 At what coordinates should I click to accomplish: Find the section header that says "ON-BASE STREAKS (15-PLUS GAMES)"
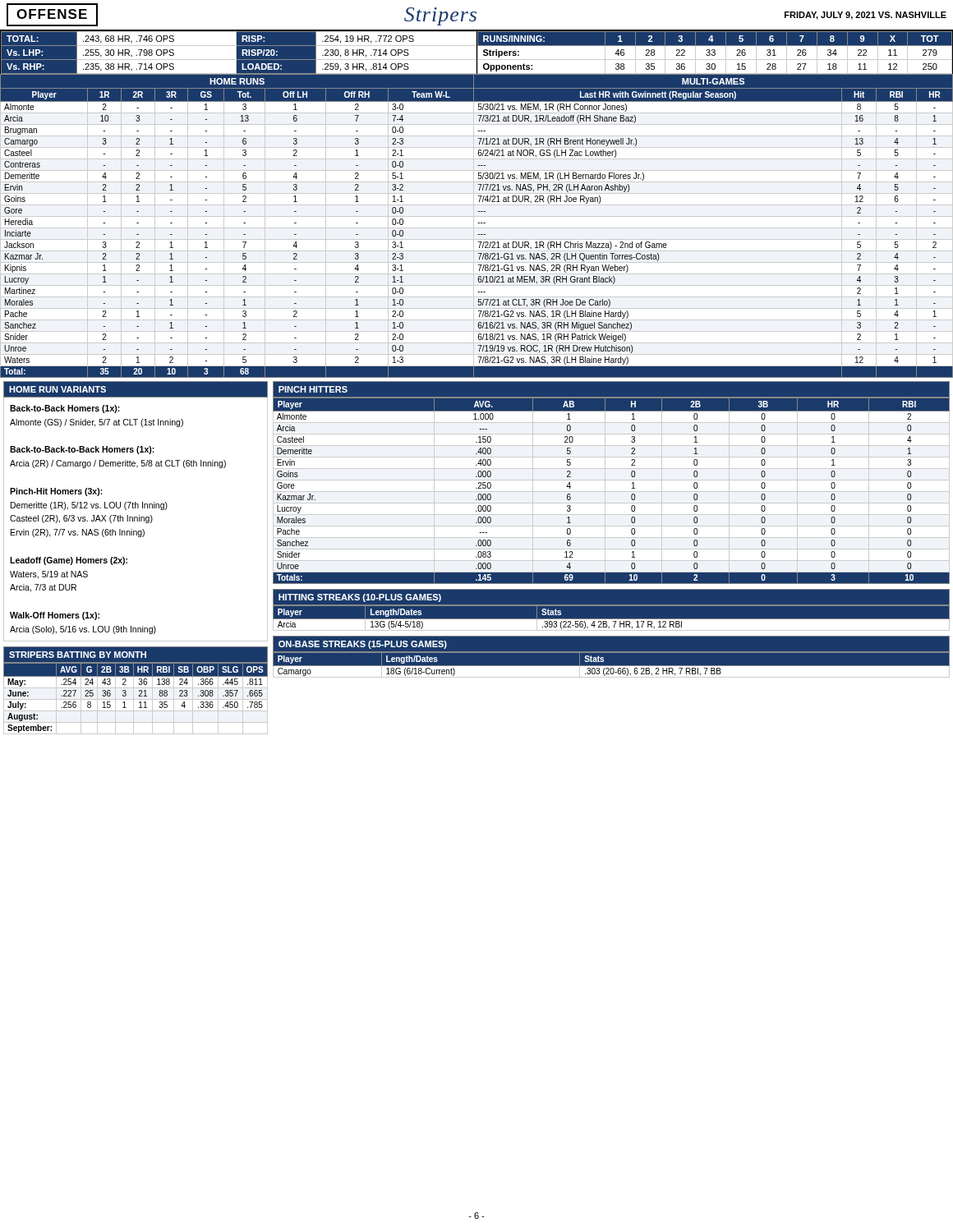pos(363,644)
